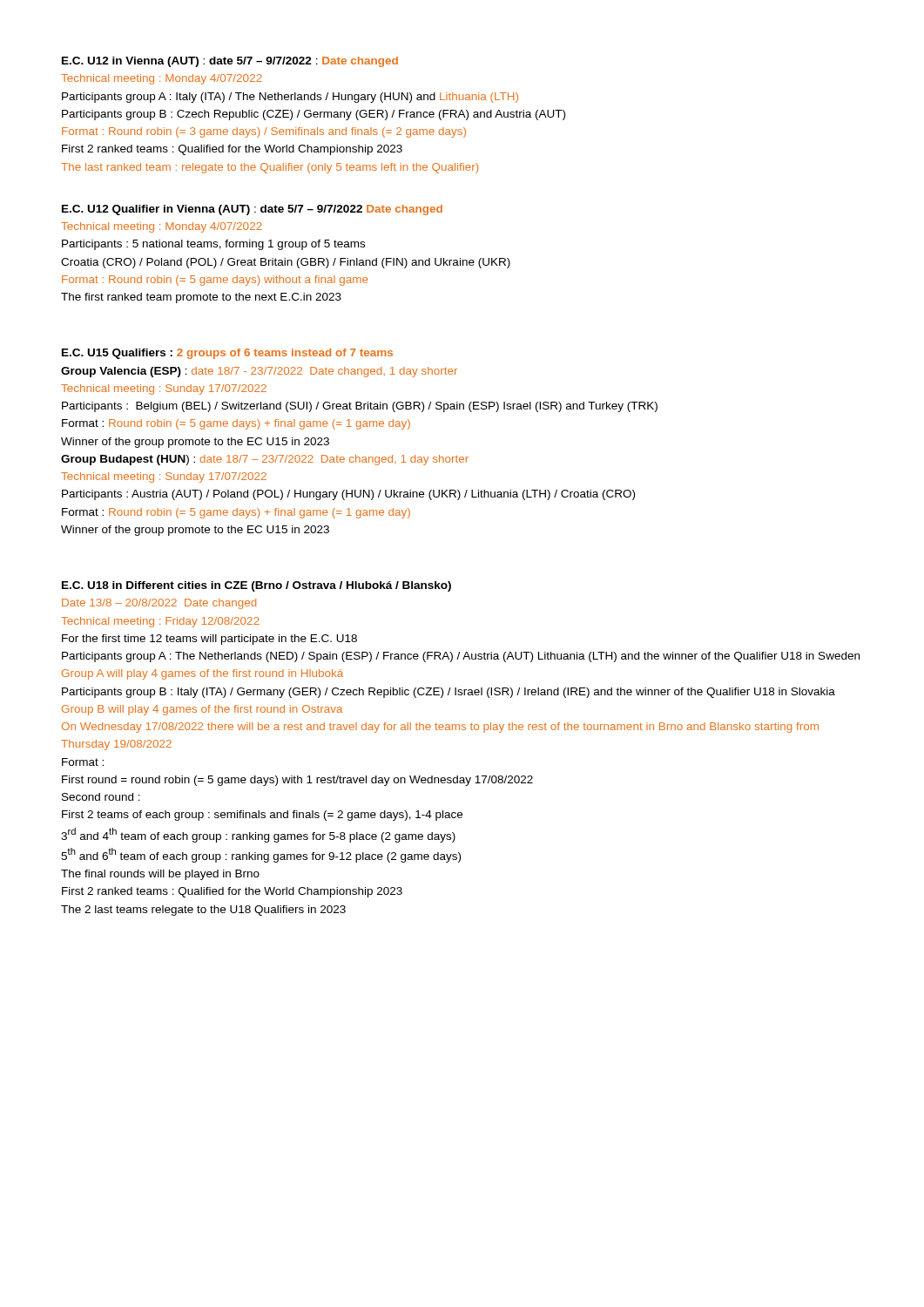Click on the text block that says "E.C. U18 in Different"
The image size is (924, 1307).
(256, 586)
